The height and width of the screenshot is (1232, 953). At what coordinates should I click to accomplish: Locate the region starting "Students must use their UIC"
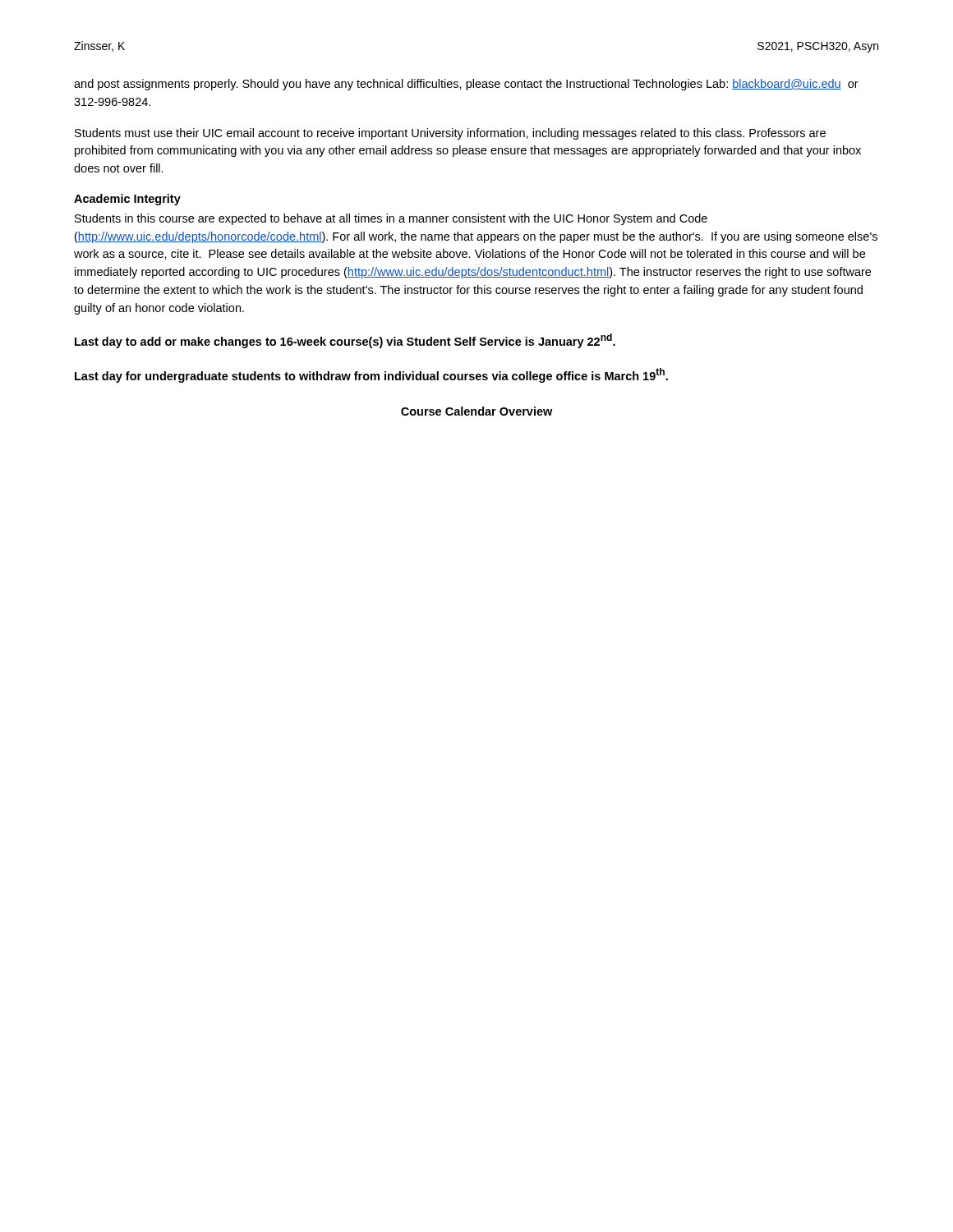tap(468, 150)
